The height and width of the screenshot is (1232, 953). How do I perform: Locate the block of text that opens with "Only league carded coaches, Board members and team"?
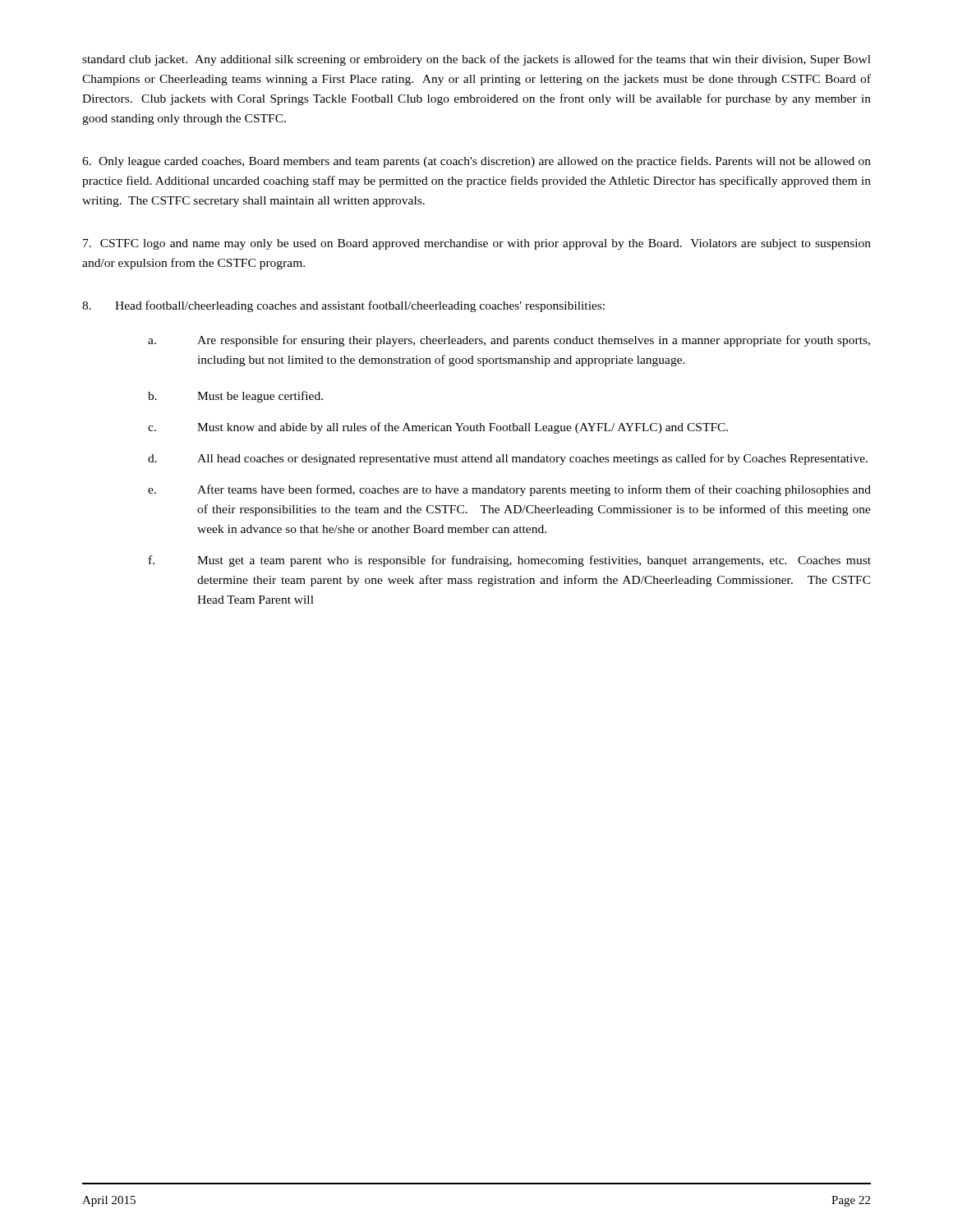(x=476, y=180)
